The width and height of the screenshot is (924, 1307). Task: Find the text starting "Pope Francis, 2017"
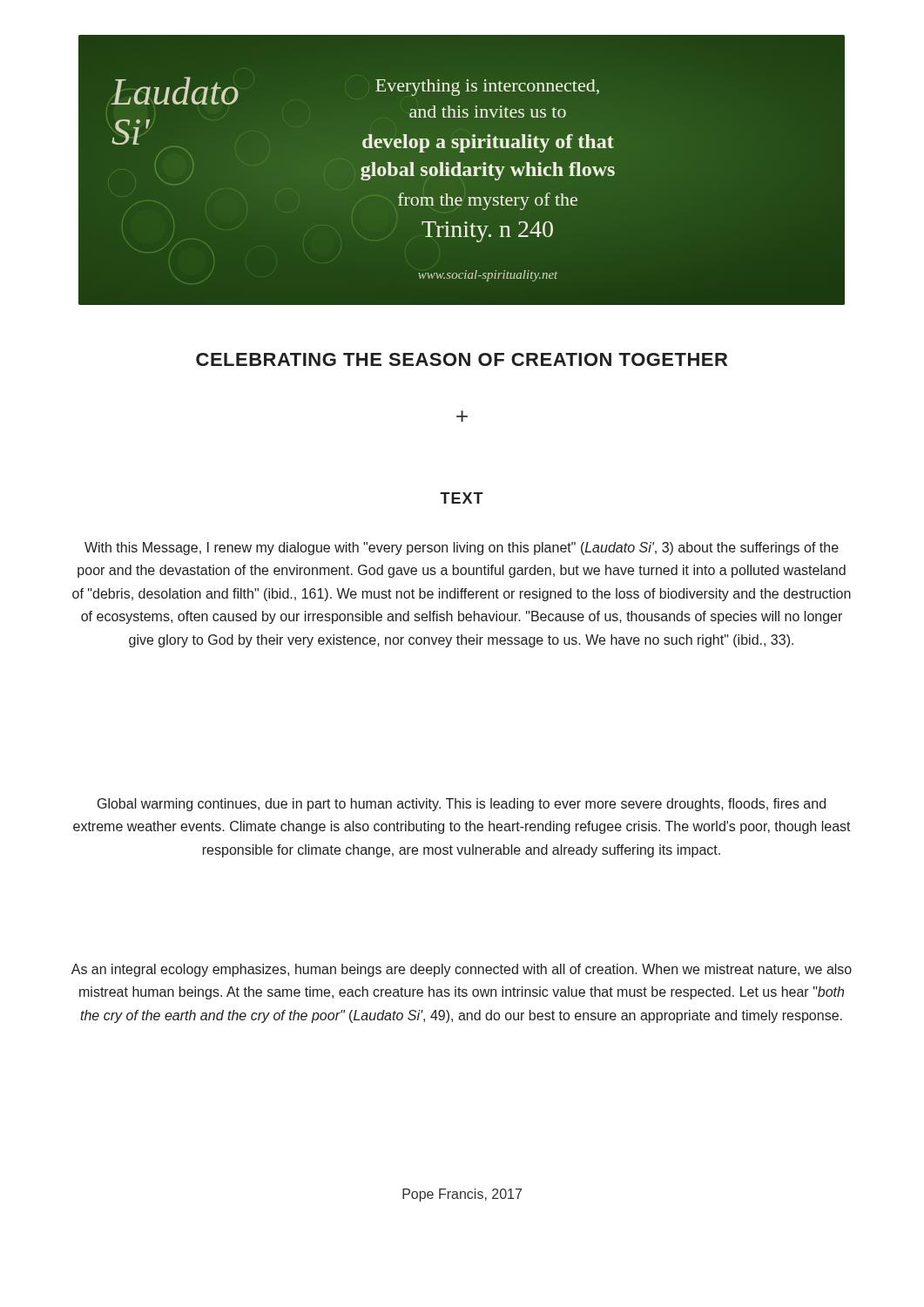(462, 1194)
